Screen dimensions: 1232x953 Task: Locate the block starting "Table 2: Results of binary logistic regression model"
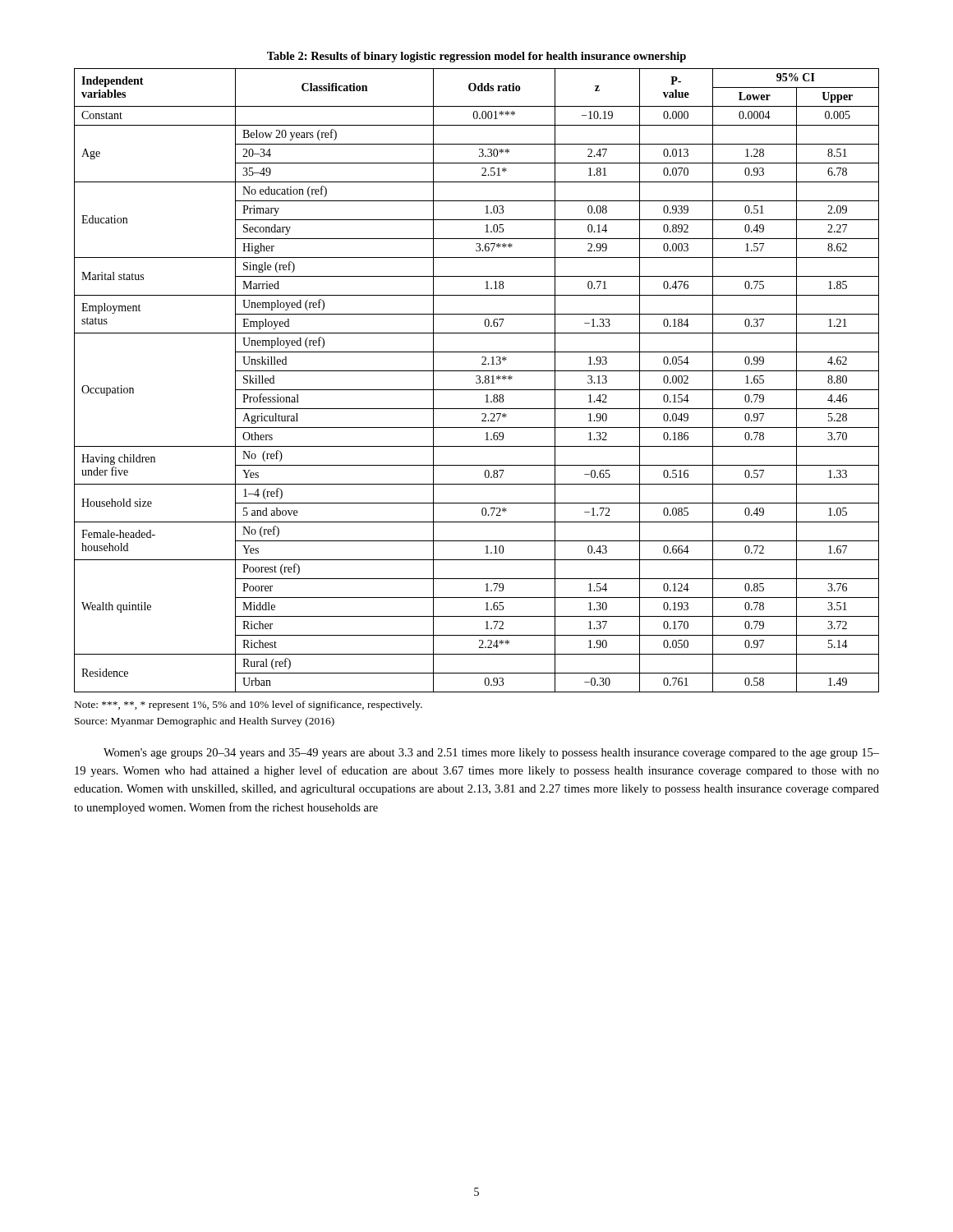pos(476,56)
